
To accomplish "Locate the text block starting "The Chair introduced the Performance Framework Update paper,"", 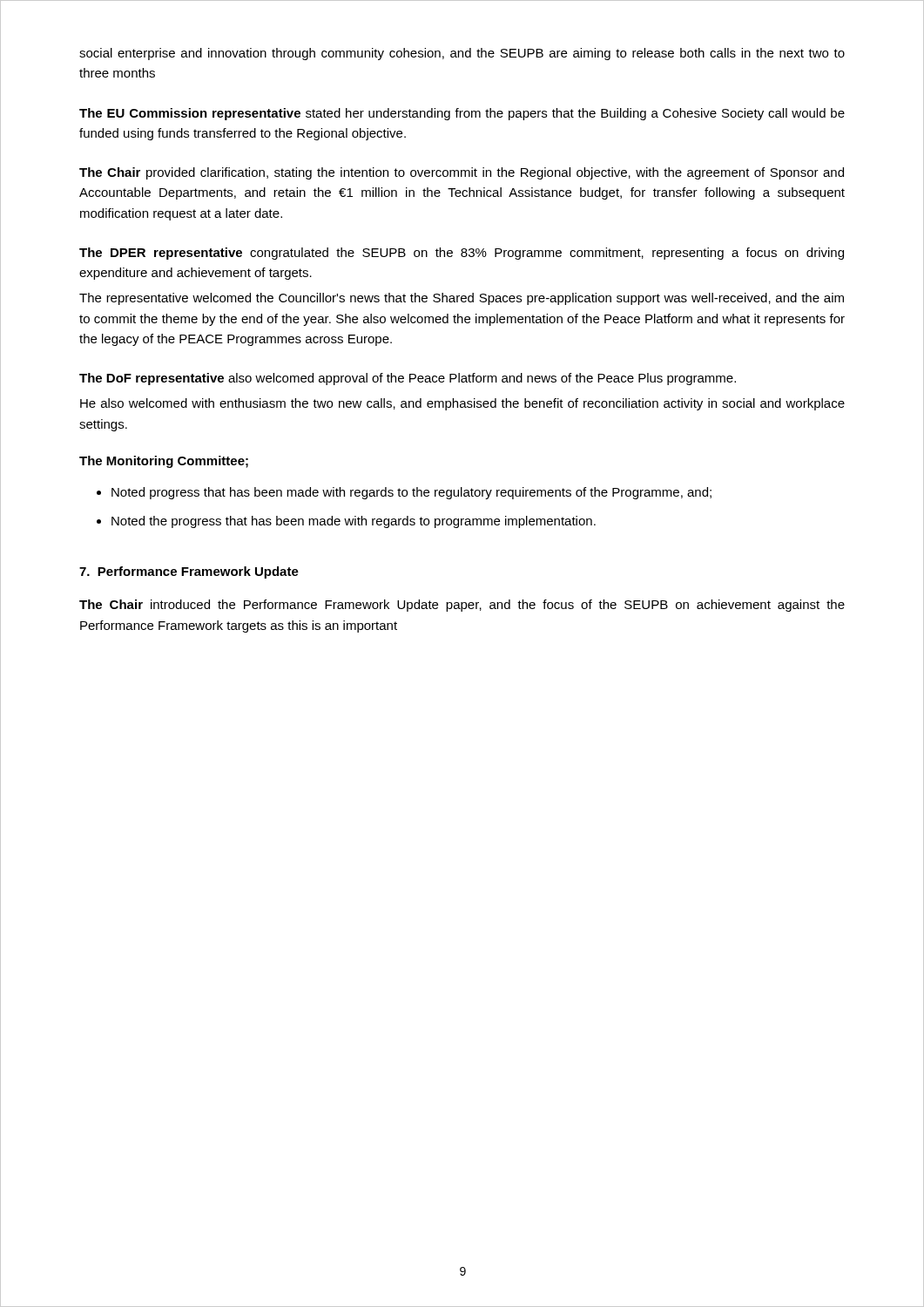I will (462, 615).
